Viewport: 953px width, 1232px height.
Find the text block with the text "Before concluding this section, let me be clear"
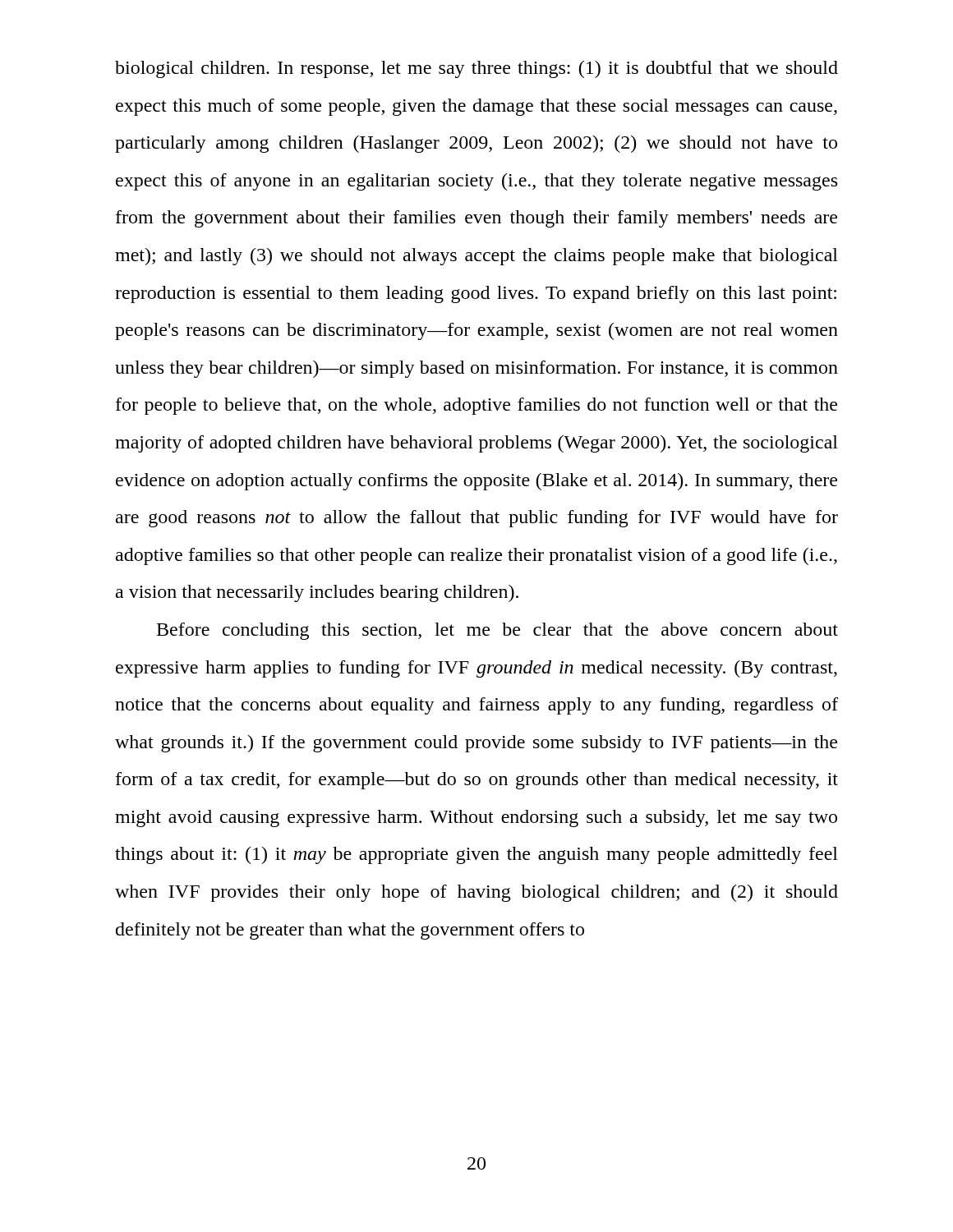point(476,779)
